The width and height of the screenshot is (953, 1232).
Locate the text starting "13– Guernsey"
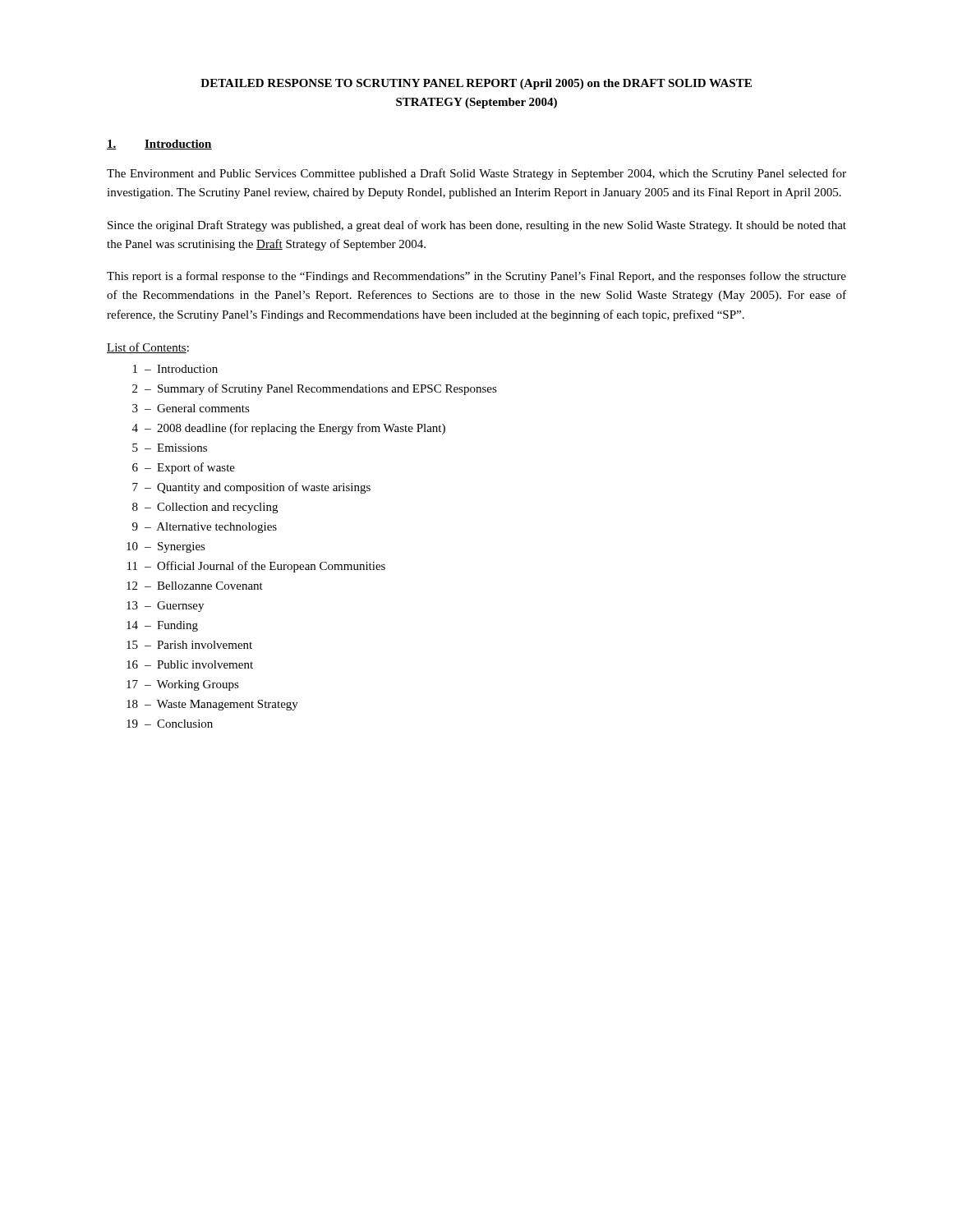[x=165, y=607]
